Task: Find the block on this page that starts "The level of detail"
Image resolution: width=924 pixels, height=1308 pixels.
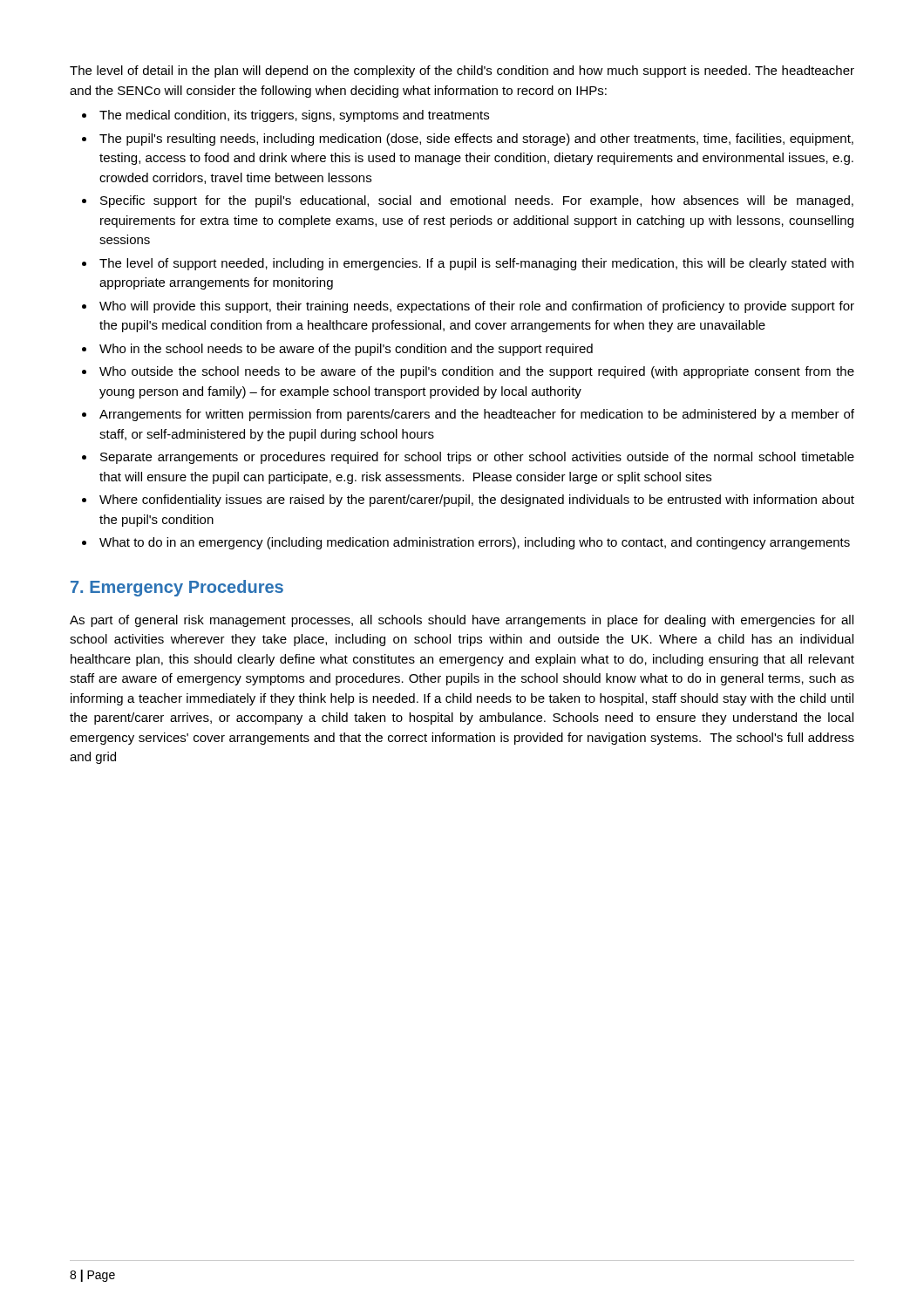Action: click(x=462, y=81)
